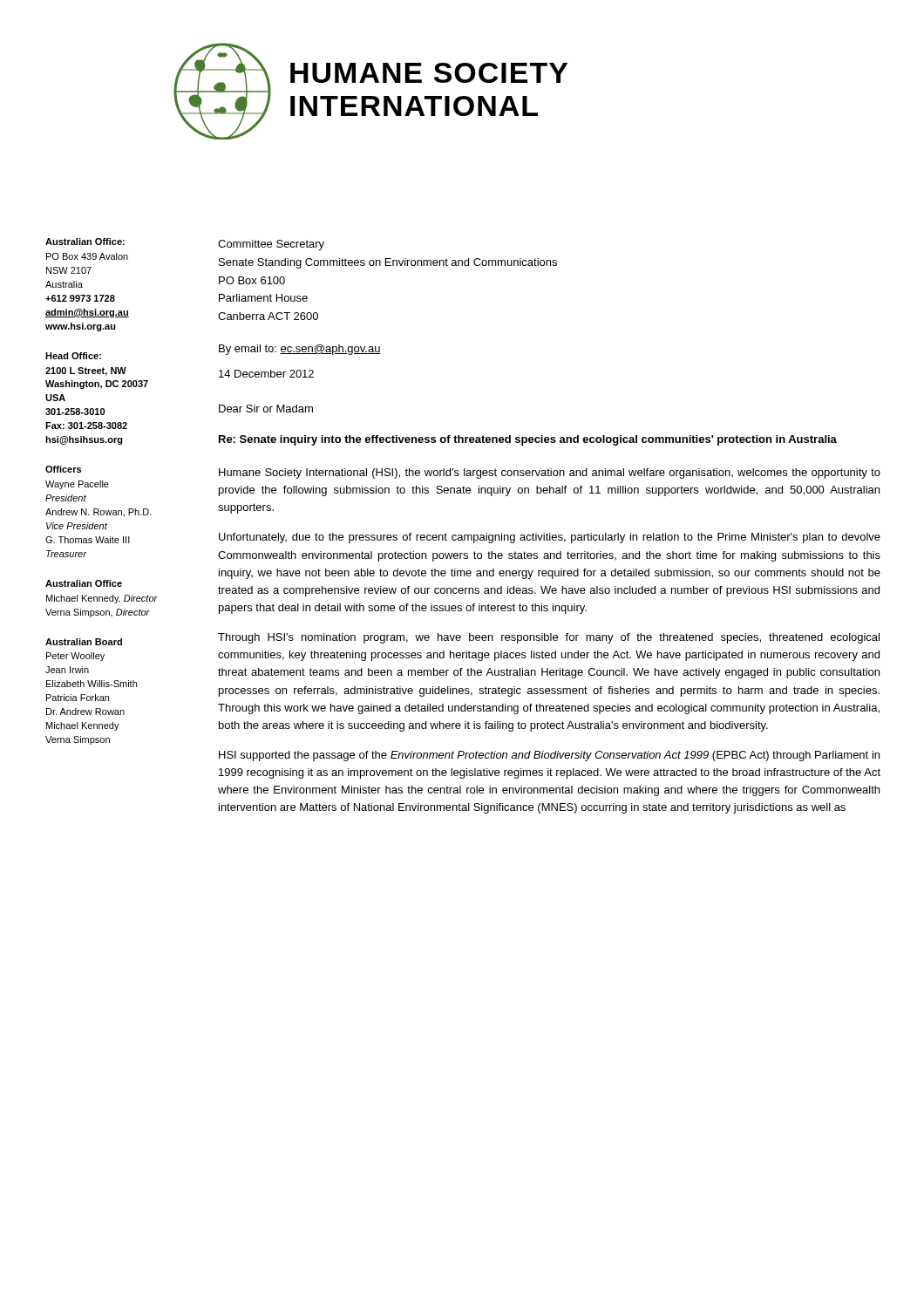The height and width of the screenshot is (1308, 924).
Task: Locate the text block that says "Unfortunately, due to the pressures"
Action: (549, 572)
